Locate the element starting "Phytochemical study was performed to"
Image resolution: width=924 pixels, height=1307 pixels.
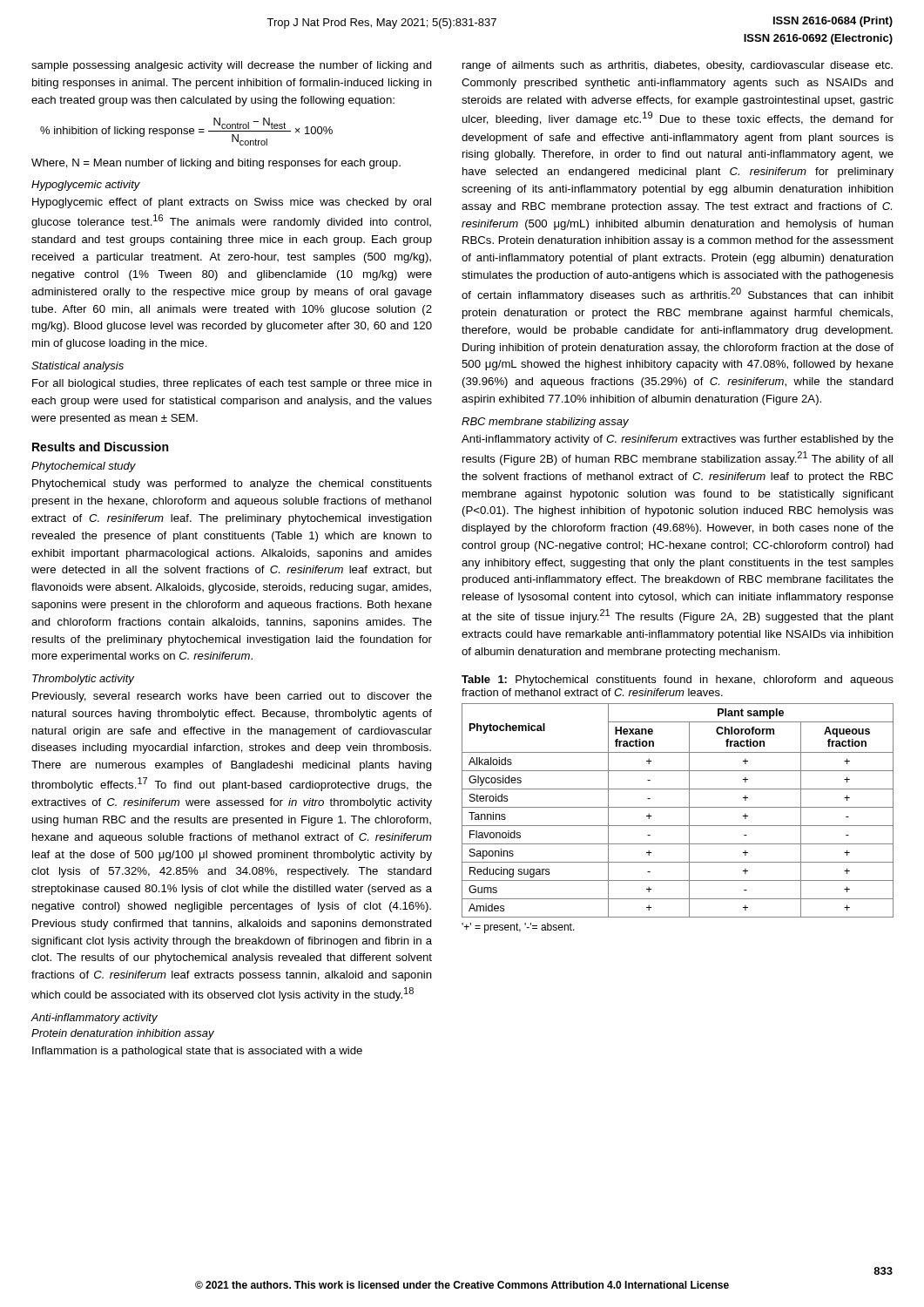pos(232,570)
